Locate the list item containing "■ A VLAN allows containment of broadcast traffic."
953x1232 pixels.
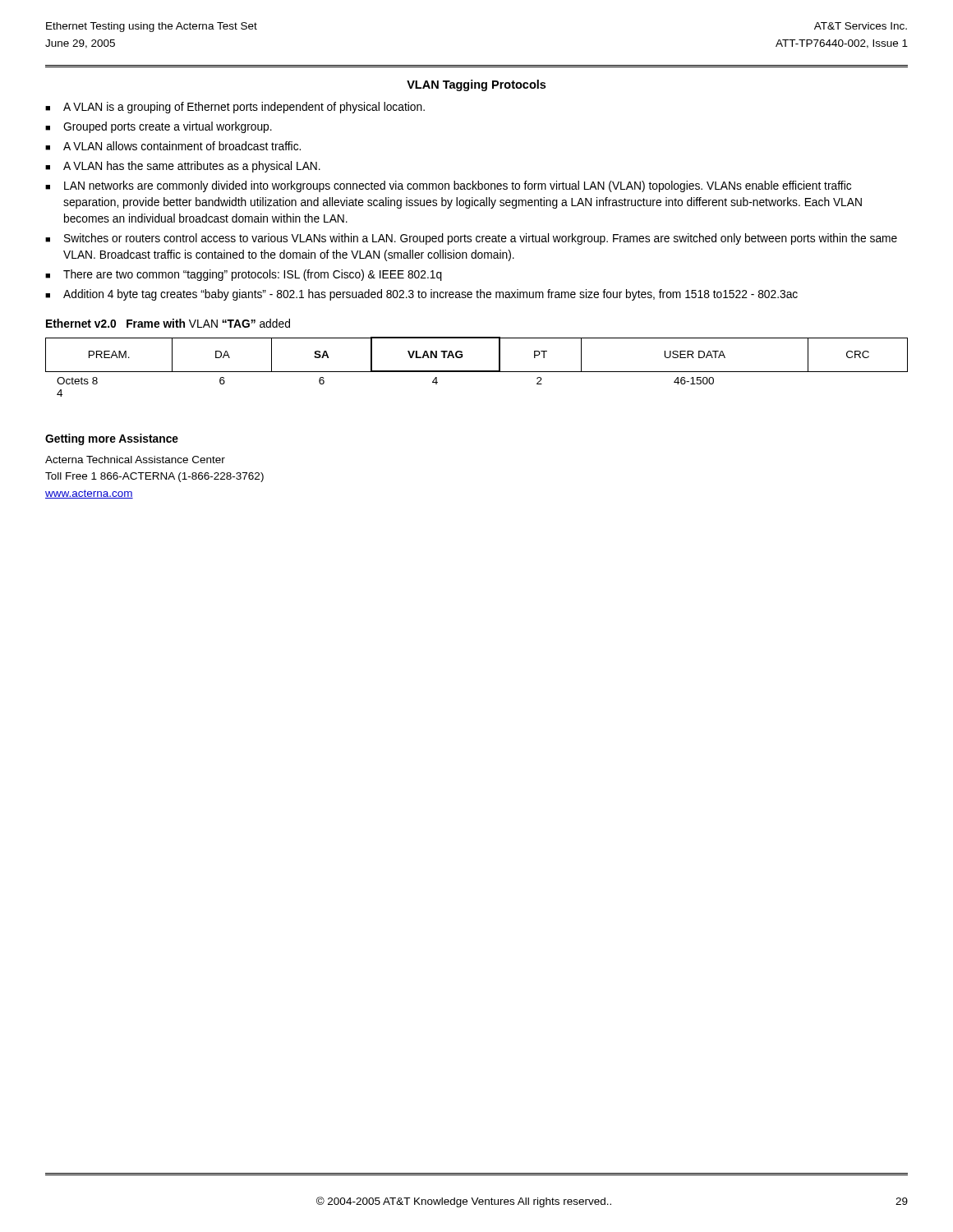click(x=173, y=146)
